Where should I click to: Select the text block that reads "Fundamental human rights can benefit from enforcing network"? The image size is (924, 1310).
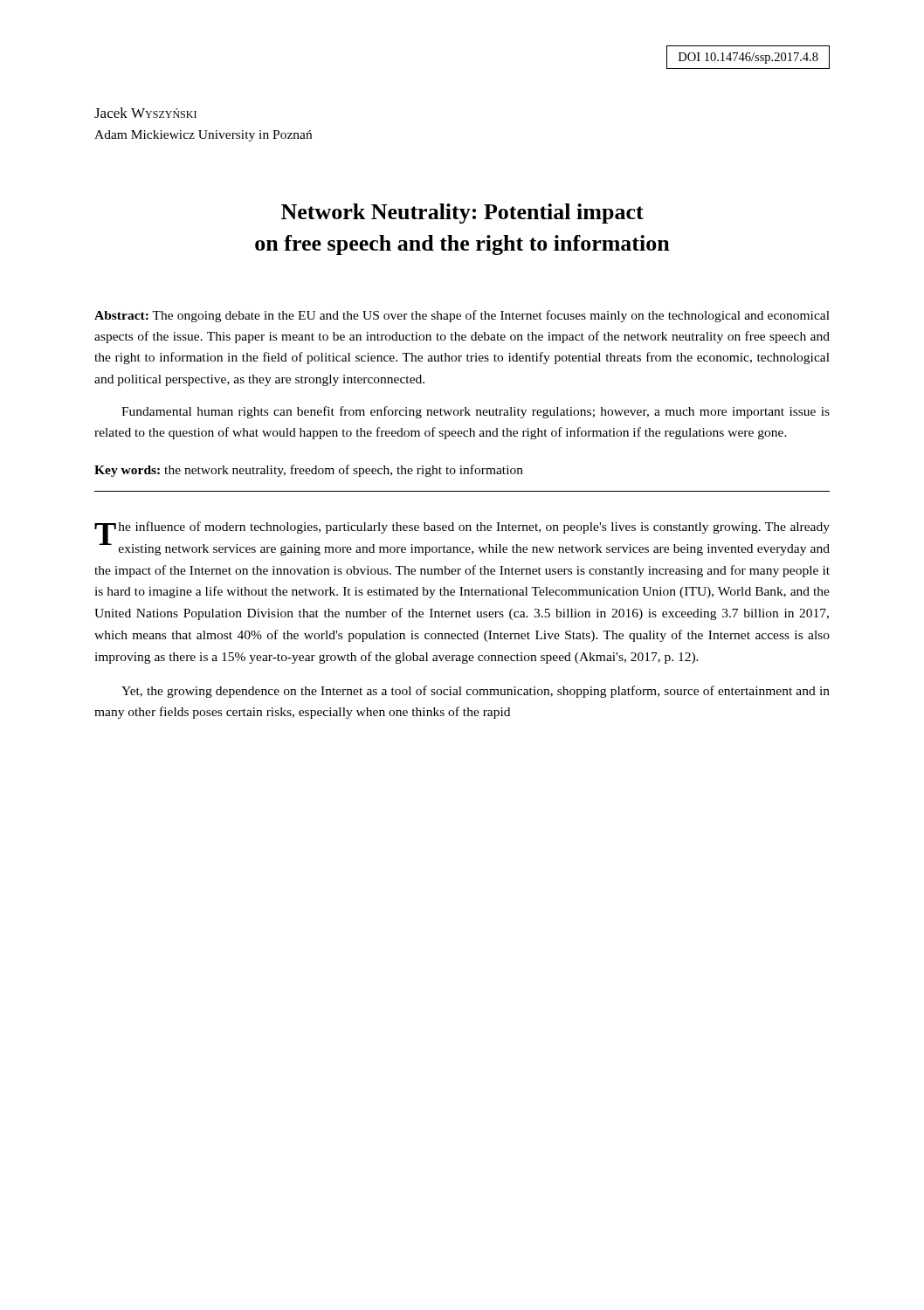tap(462, 422)
